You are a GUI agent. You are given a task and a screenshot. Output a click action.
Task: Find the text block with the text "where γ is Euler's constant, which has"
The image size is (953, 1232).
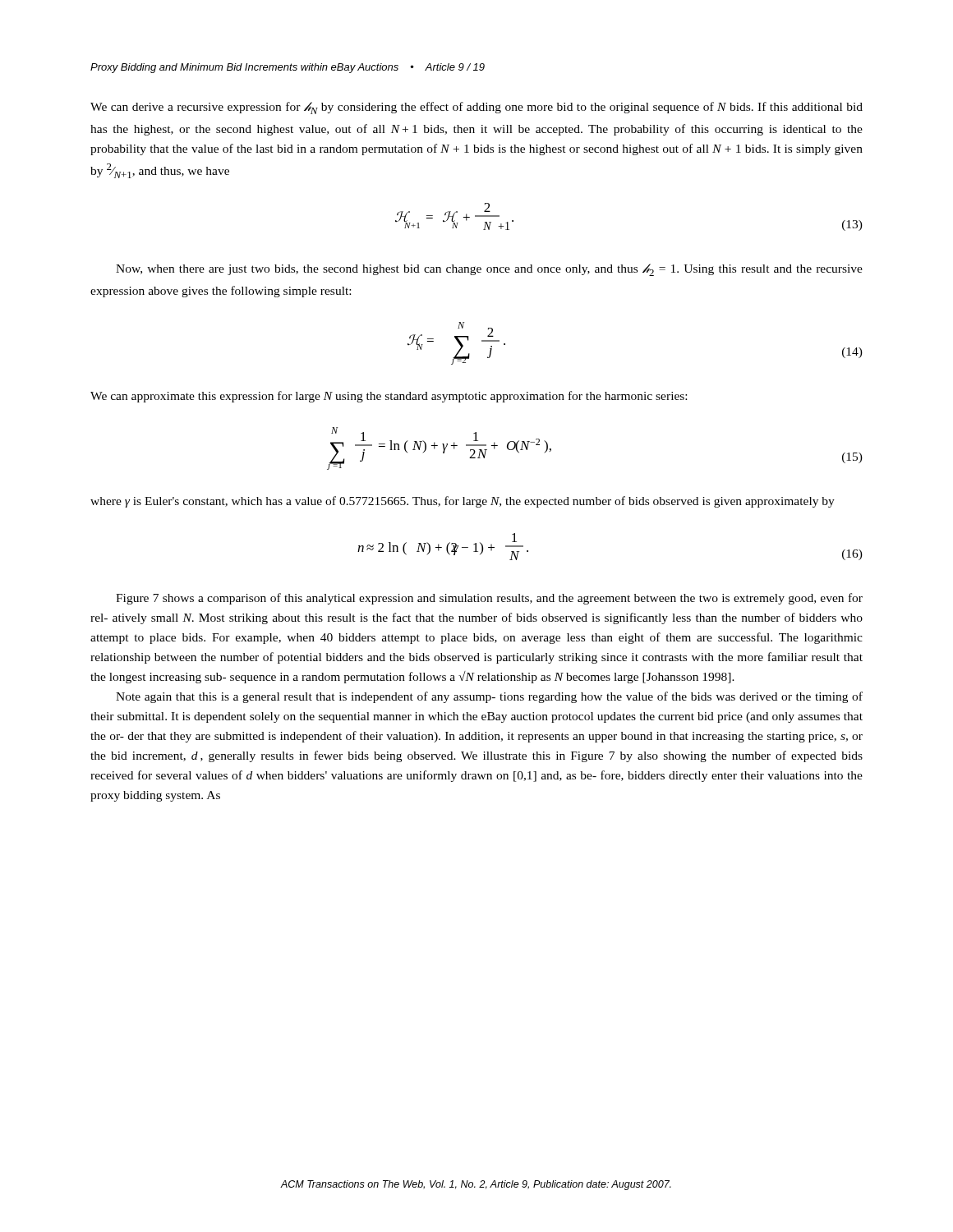462,500
